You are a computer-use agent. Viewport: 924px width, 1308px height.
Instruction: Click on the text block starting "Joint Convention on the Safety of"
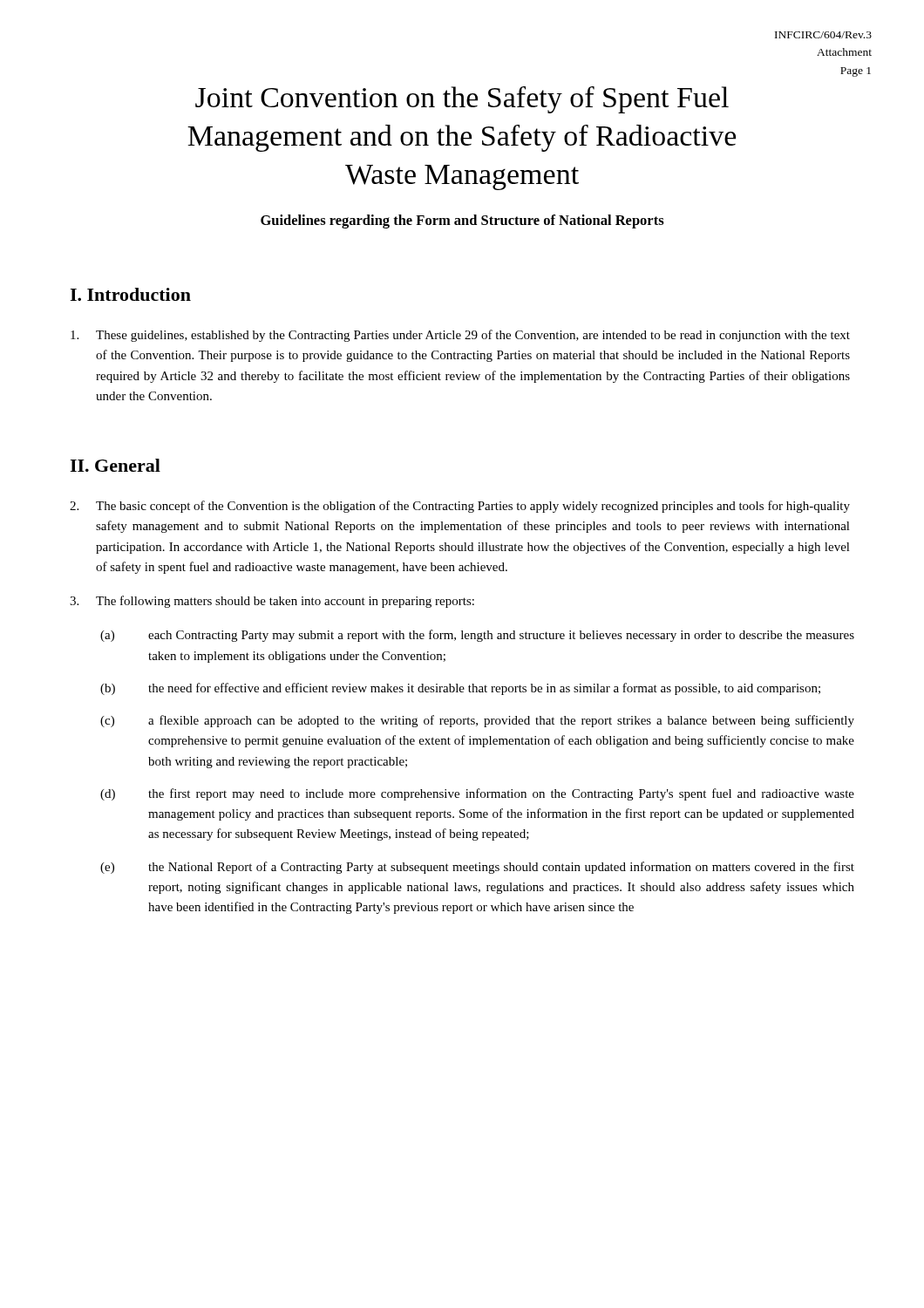462,136
